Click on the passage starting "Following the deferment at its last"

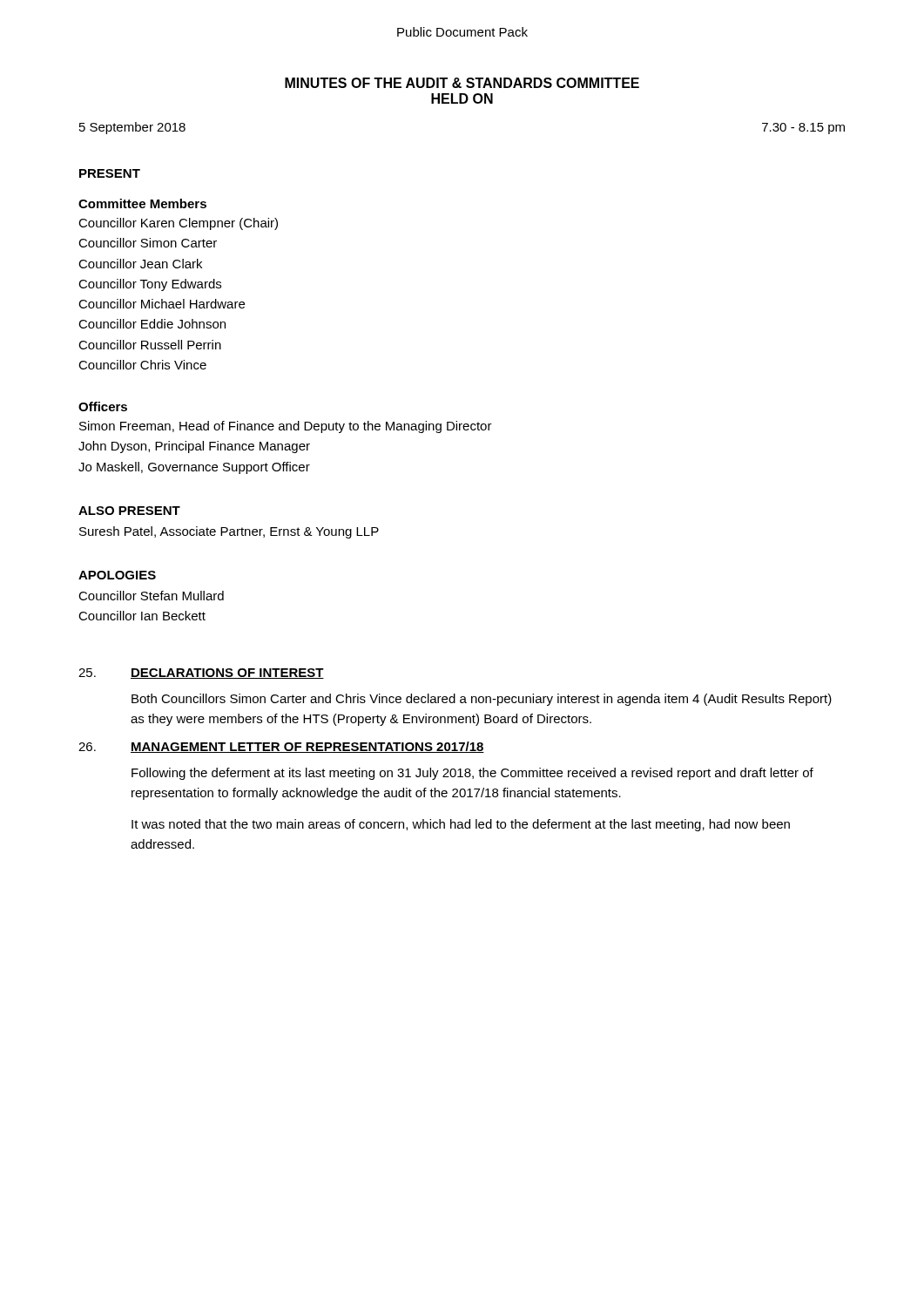(488, 808)
